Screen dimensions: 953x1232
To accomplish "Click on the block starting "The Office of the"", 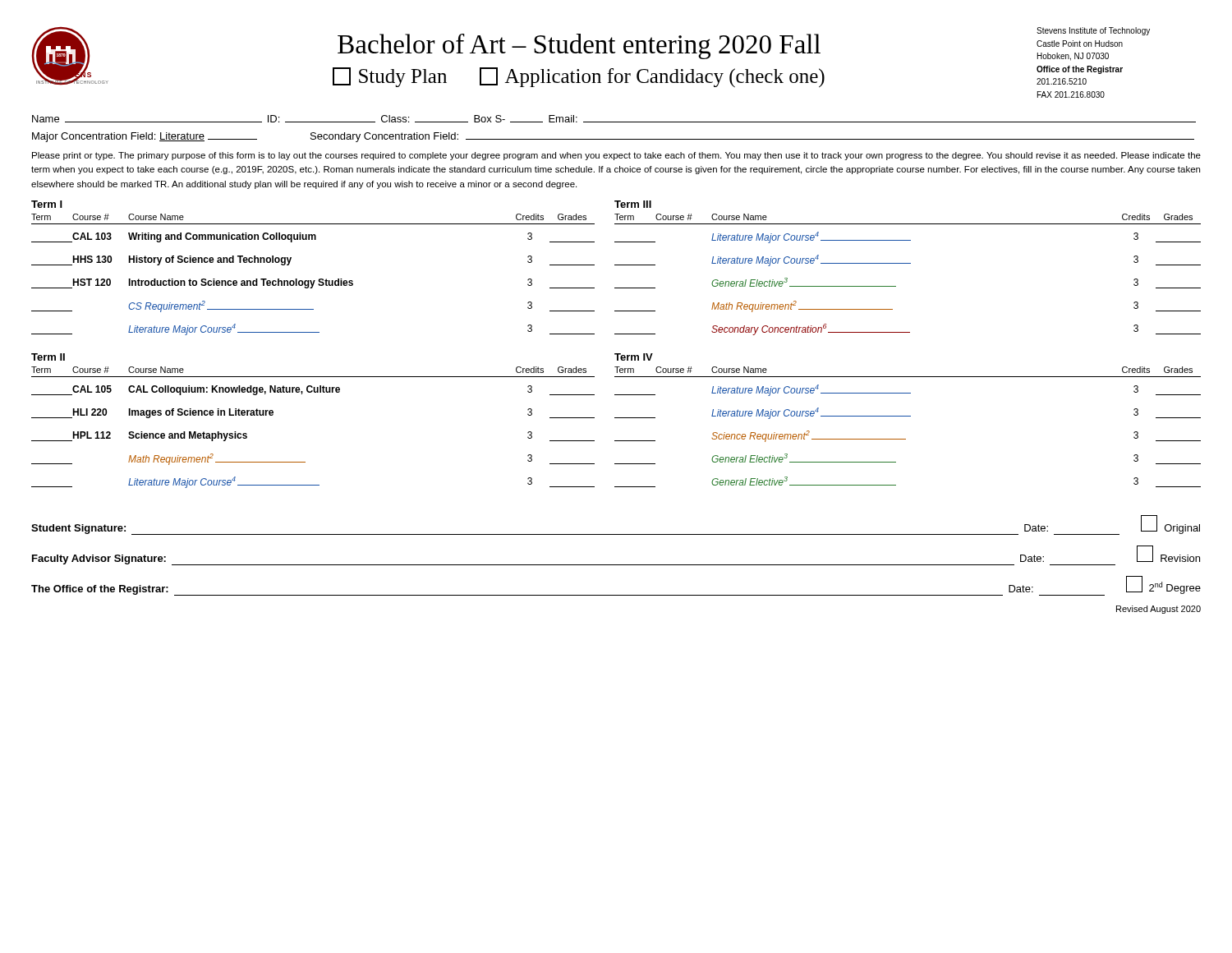I will (616, 586).
